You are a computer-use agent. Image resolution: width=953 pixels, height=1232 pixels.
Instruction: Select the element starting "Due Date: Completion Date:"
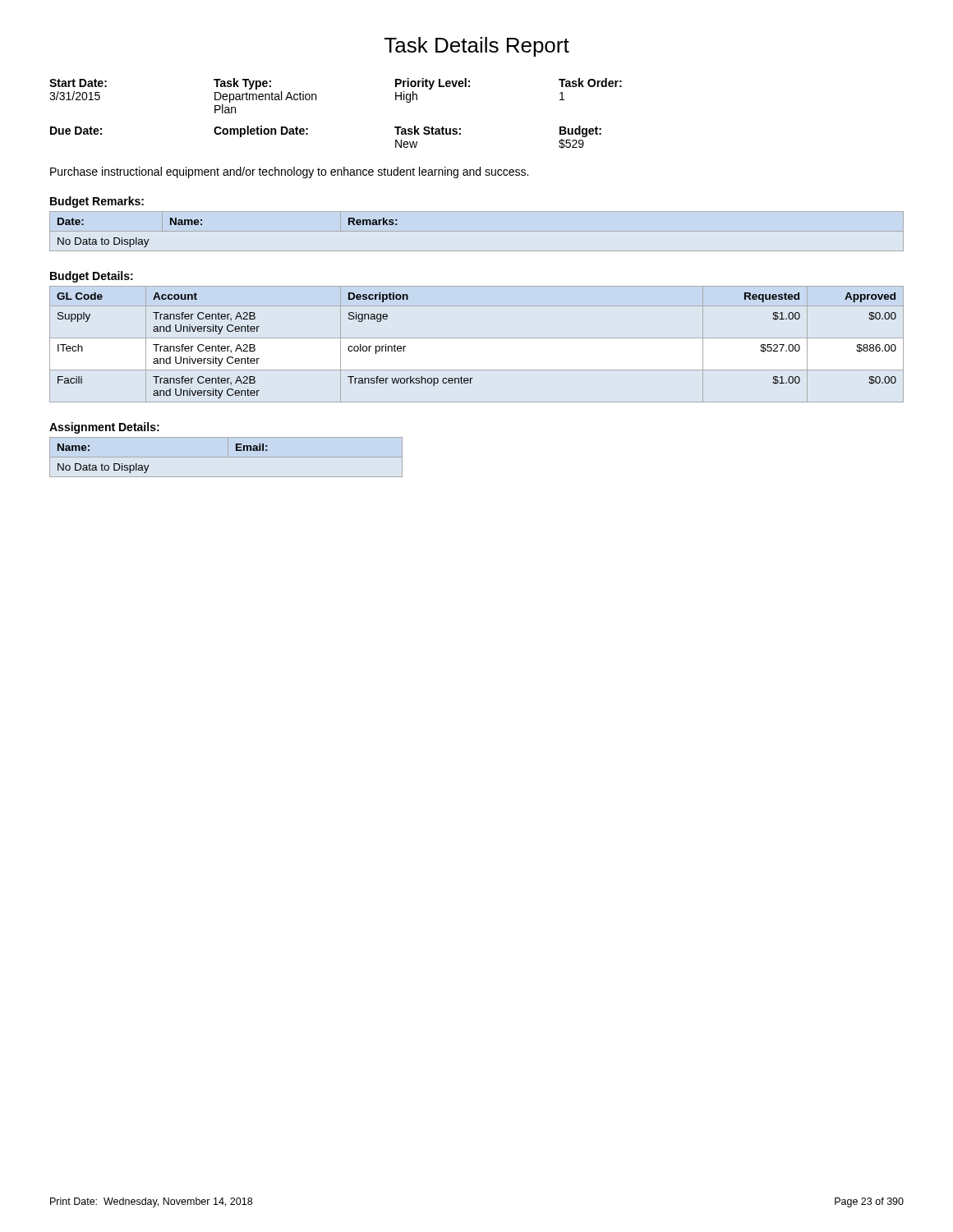[386, 137]
